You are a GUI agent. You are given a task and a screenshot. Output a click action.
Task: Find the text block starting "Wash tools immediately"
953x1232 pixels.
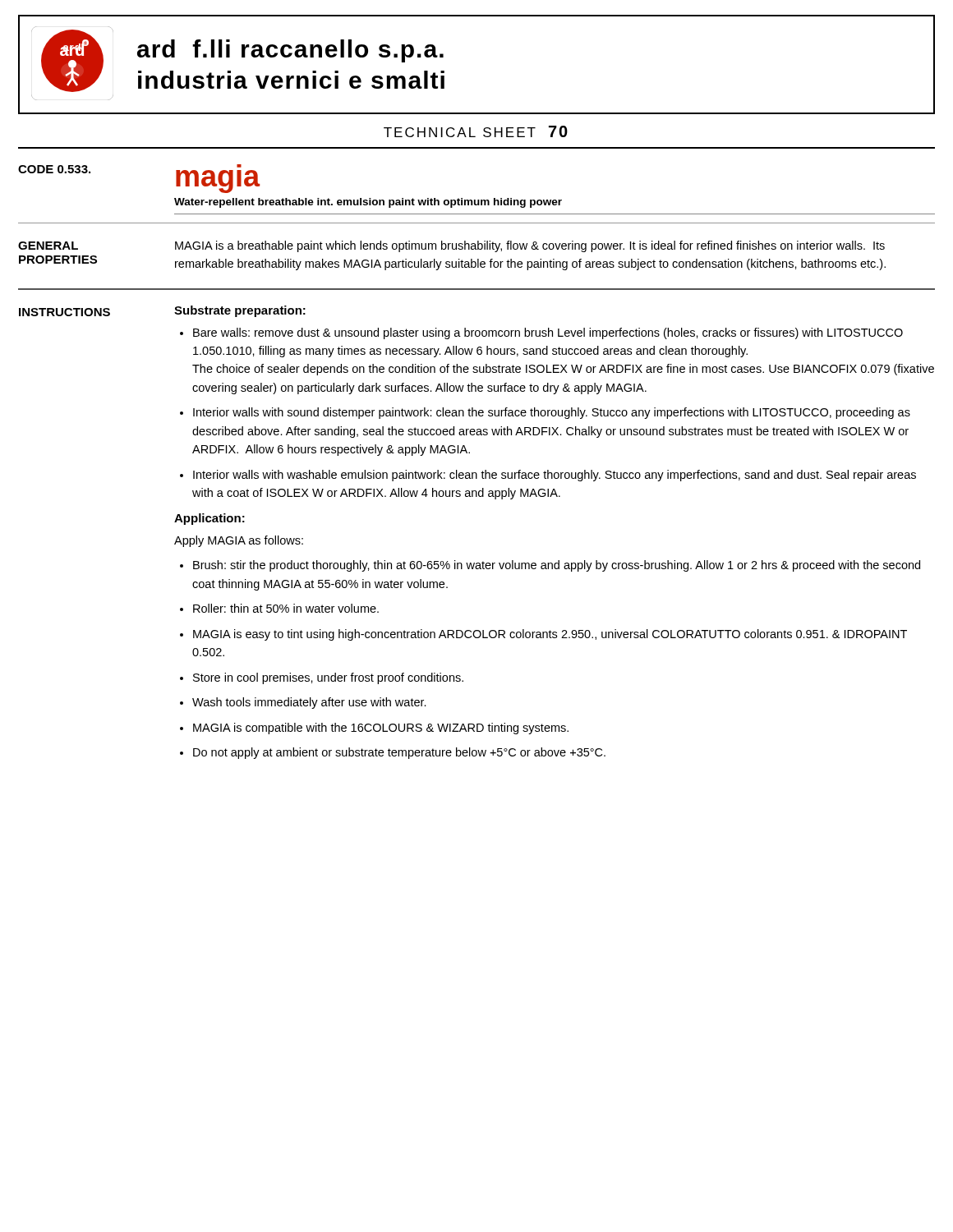point(310,702)
